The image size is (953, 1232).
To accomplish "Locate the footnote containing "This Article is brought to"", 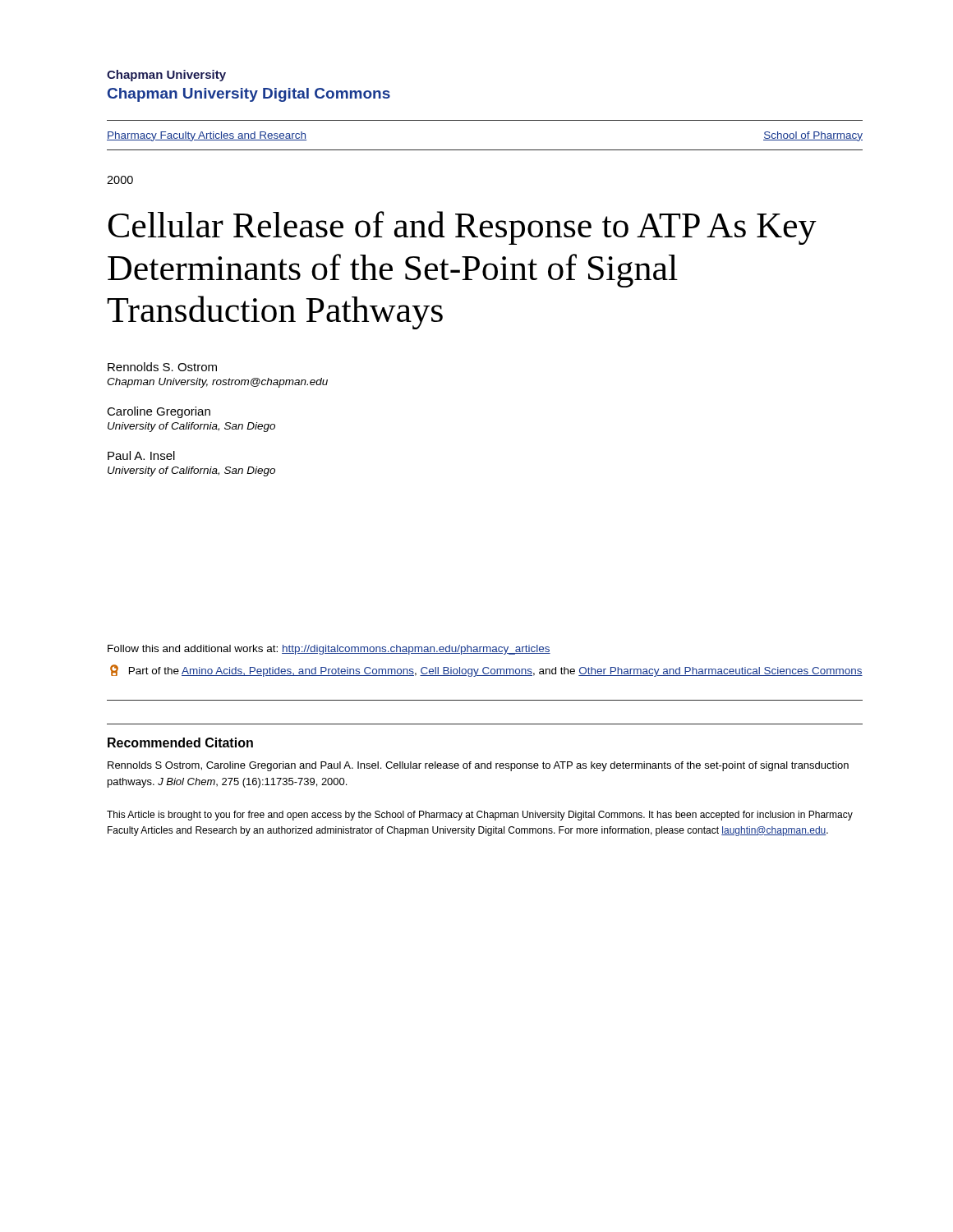I will (x=480, y=823).
